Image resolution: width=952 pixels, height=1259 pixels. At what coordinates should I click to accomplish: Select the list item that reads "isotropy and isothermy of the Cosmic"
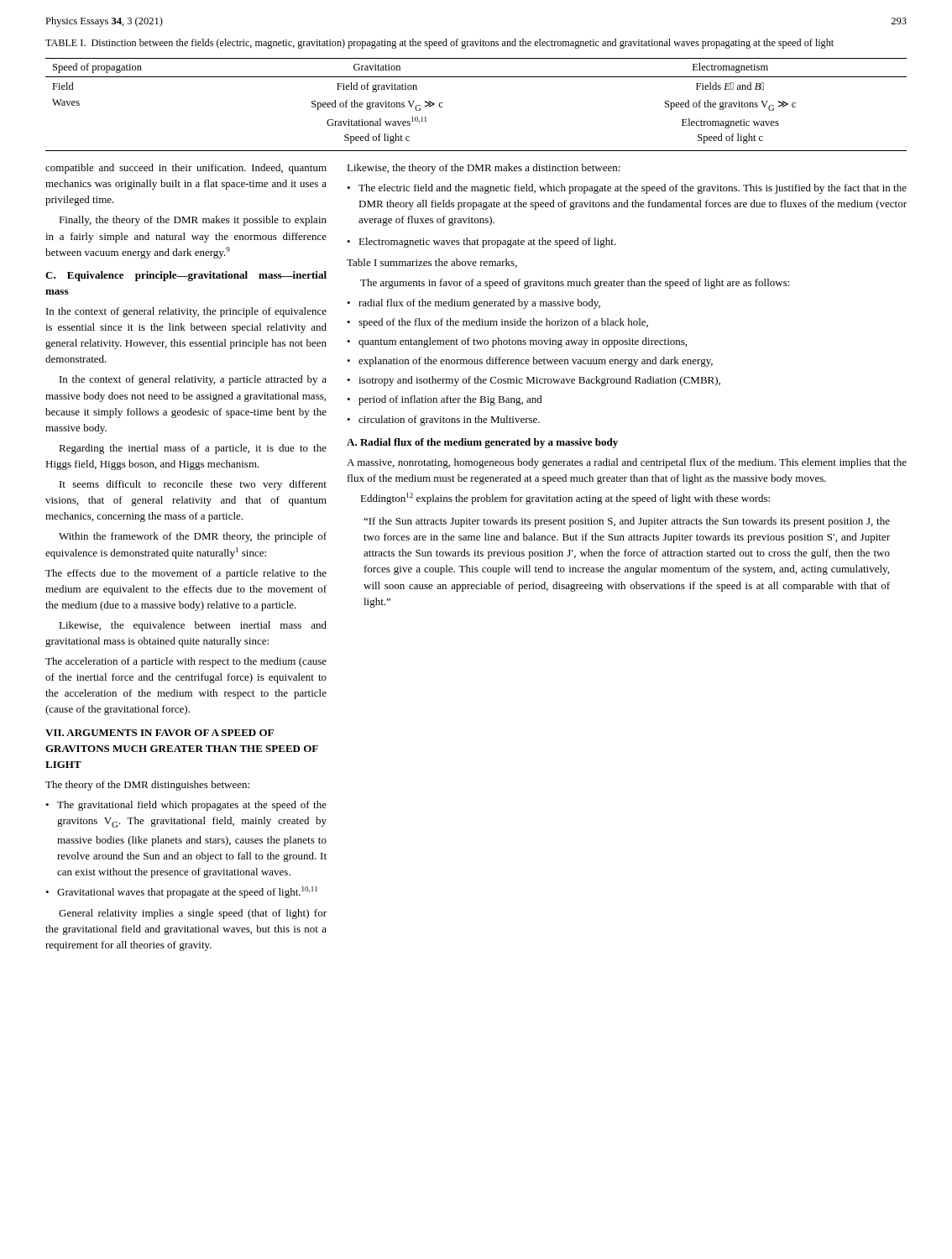tap(627, 380)
